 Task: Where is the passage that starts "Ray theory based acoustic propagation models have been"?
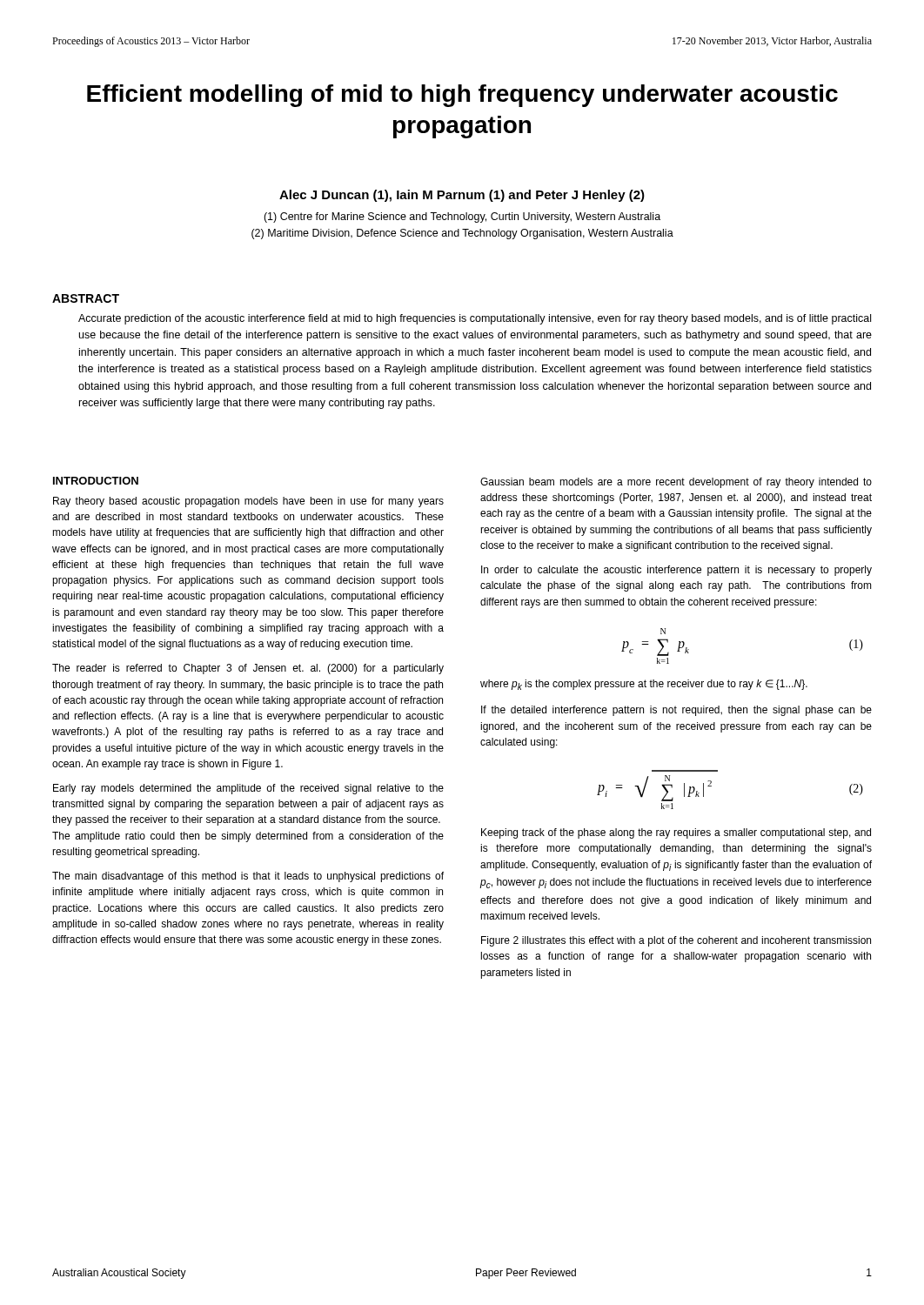pos(248,573)
